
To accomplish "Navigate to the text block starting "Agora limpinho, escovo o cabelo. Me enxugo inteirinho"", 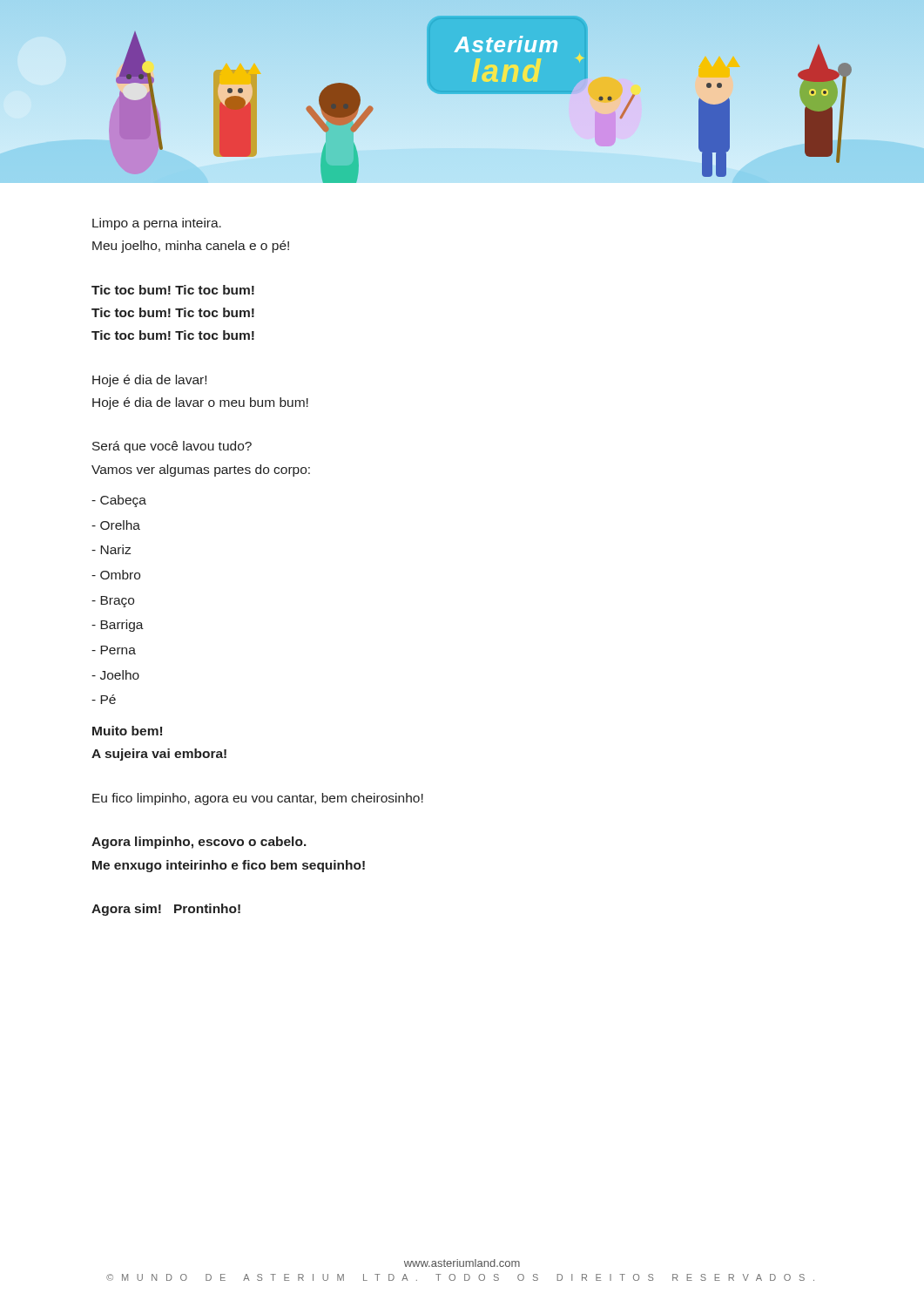I will (x=199, y=843).
